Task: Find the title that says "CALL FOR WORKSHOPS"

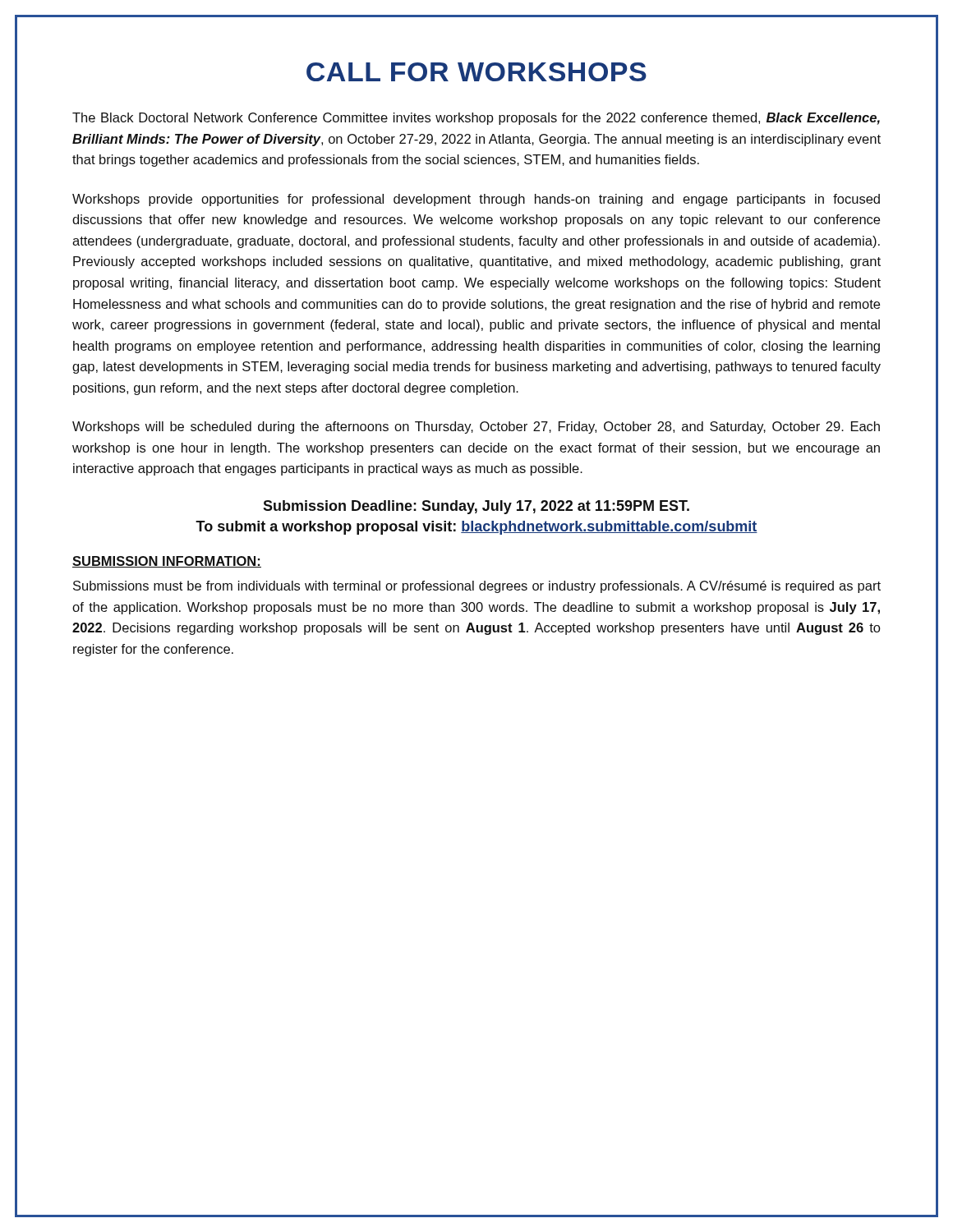Action: click(476, 72)
